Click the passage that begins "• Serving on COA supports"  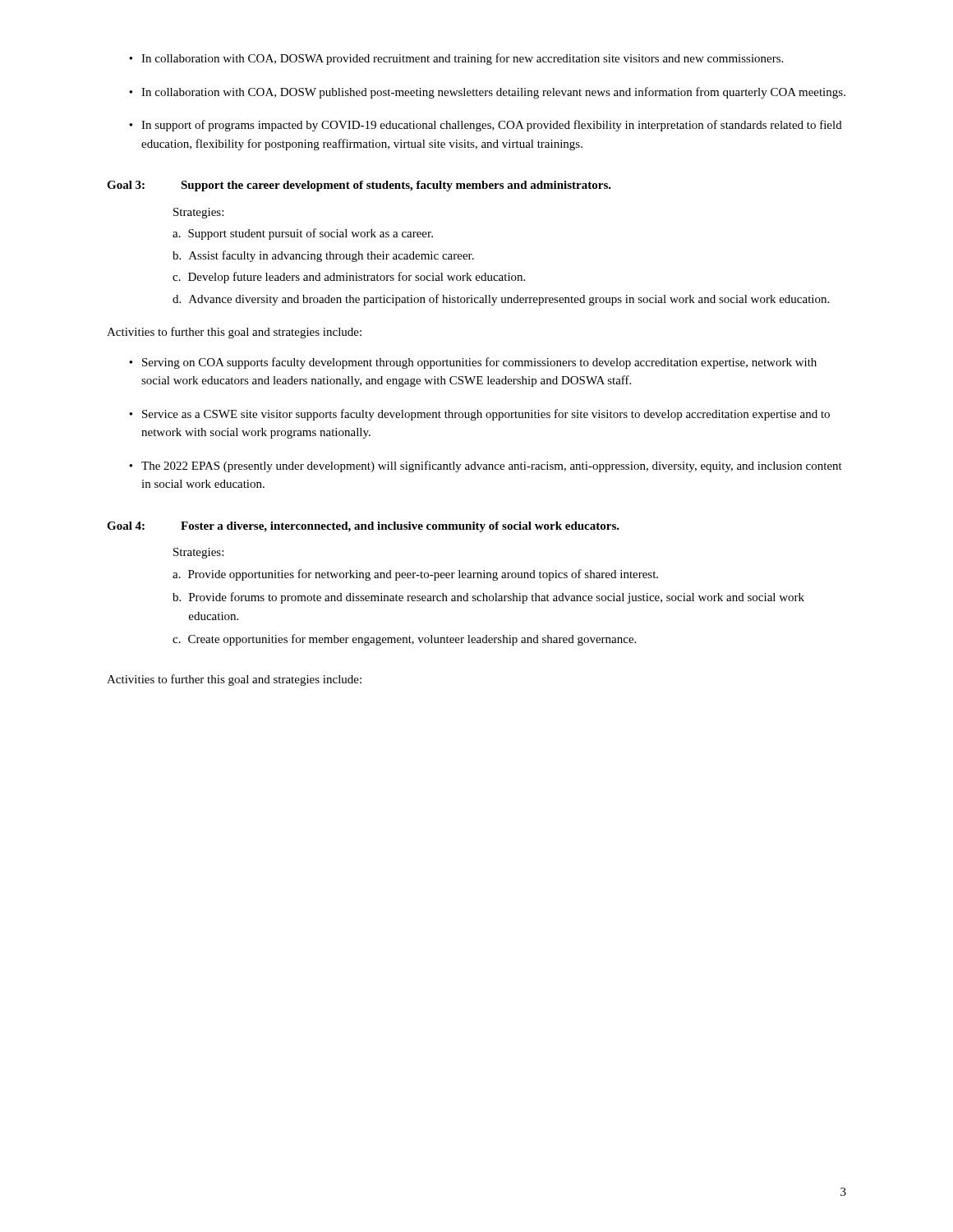476,371
